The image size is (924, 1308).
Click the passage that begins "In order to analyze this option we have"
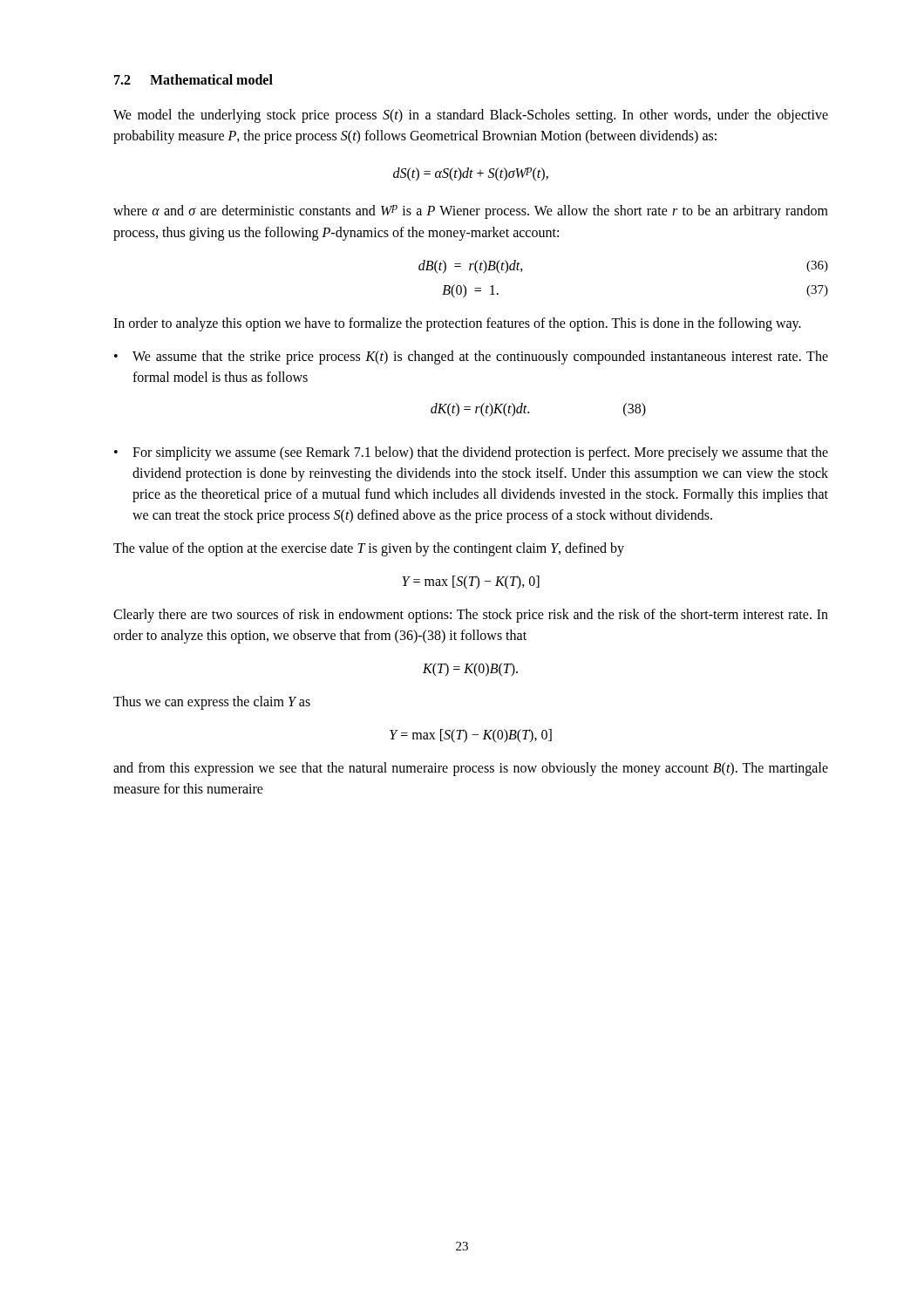click(x=471, y=323)
